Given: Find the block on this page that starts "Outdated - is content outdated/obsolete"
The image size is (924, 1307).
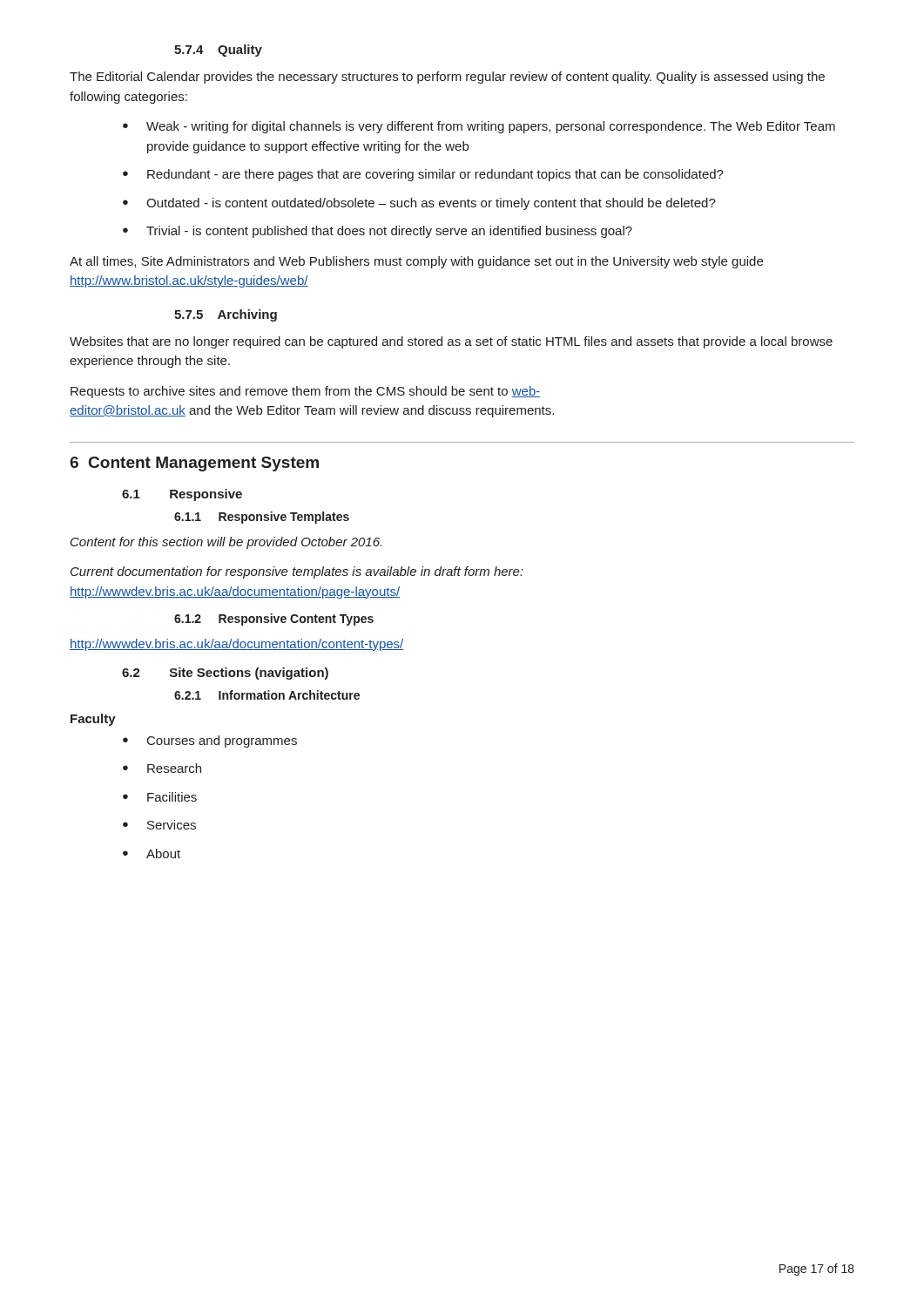Looking at the screenshot, I should pos(431,202).
